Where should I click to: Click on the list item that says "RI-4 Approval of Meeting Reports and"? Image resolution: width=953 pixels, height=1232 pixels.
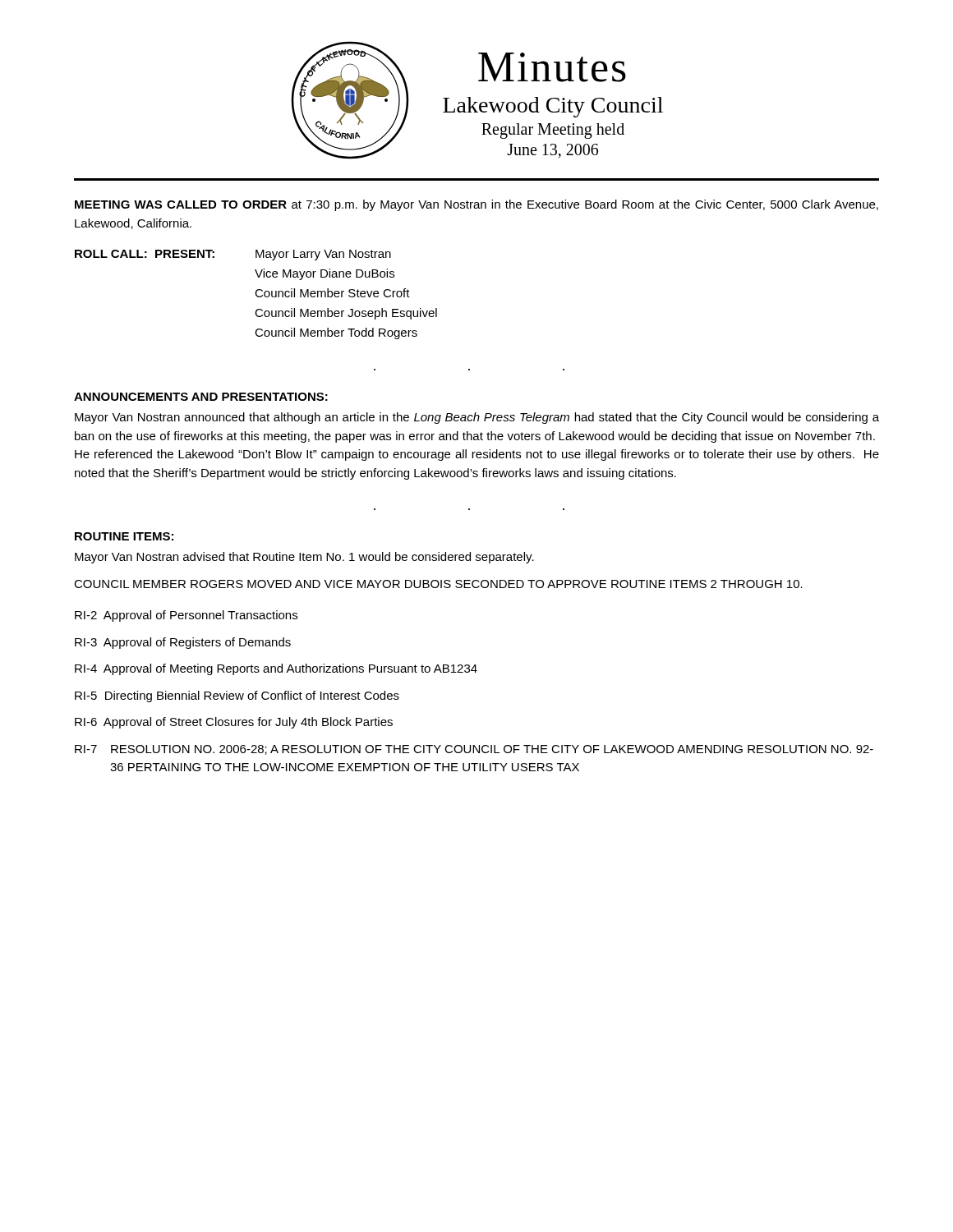point(276,668)
